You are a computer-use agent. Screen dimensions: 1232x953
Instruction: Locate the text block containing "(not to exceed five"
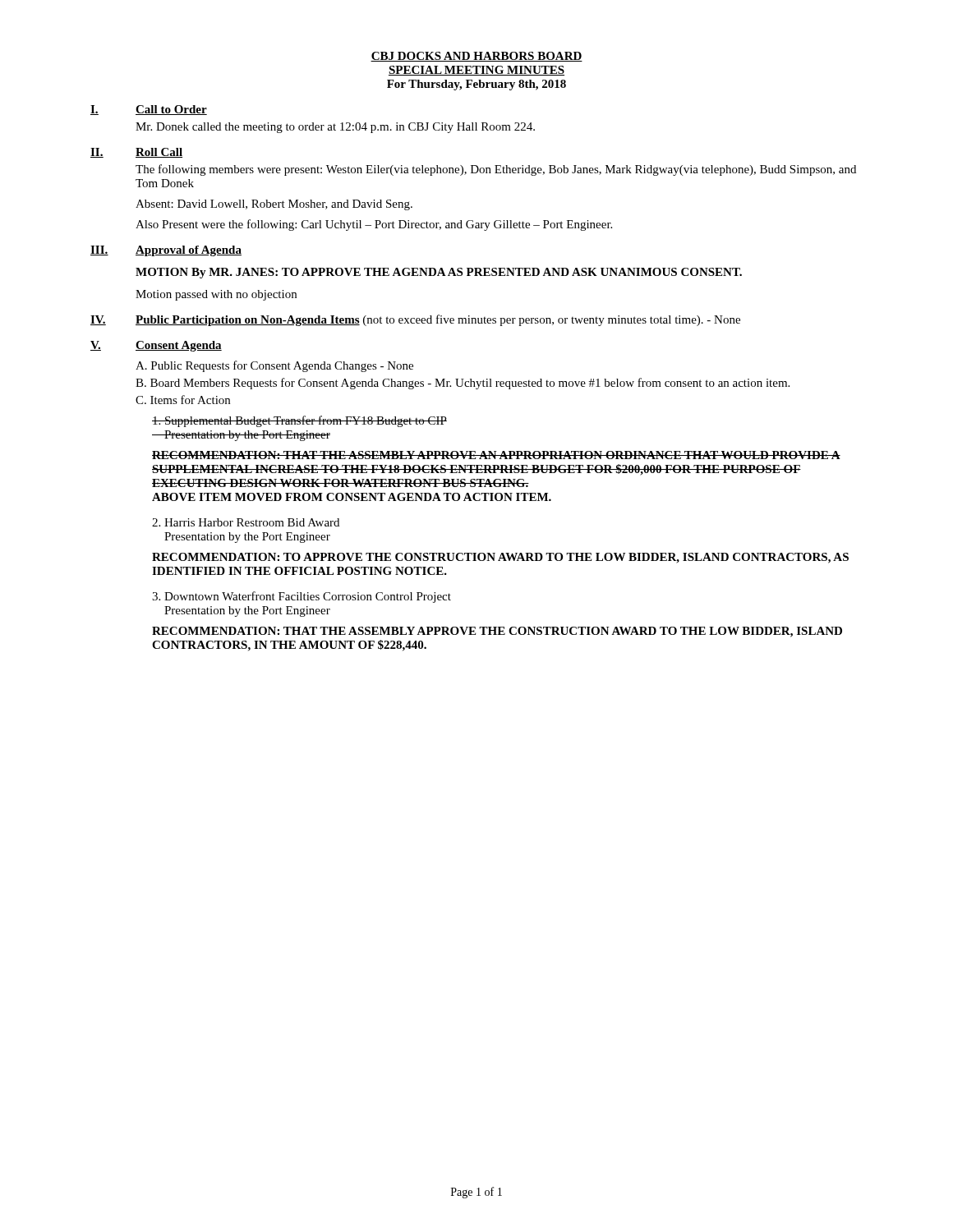pos(550,320)
